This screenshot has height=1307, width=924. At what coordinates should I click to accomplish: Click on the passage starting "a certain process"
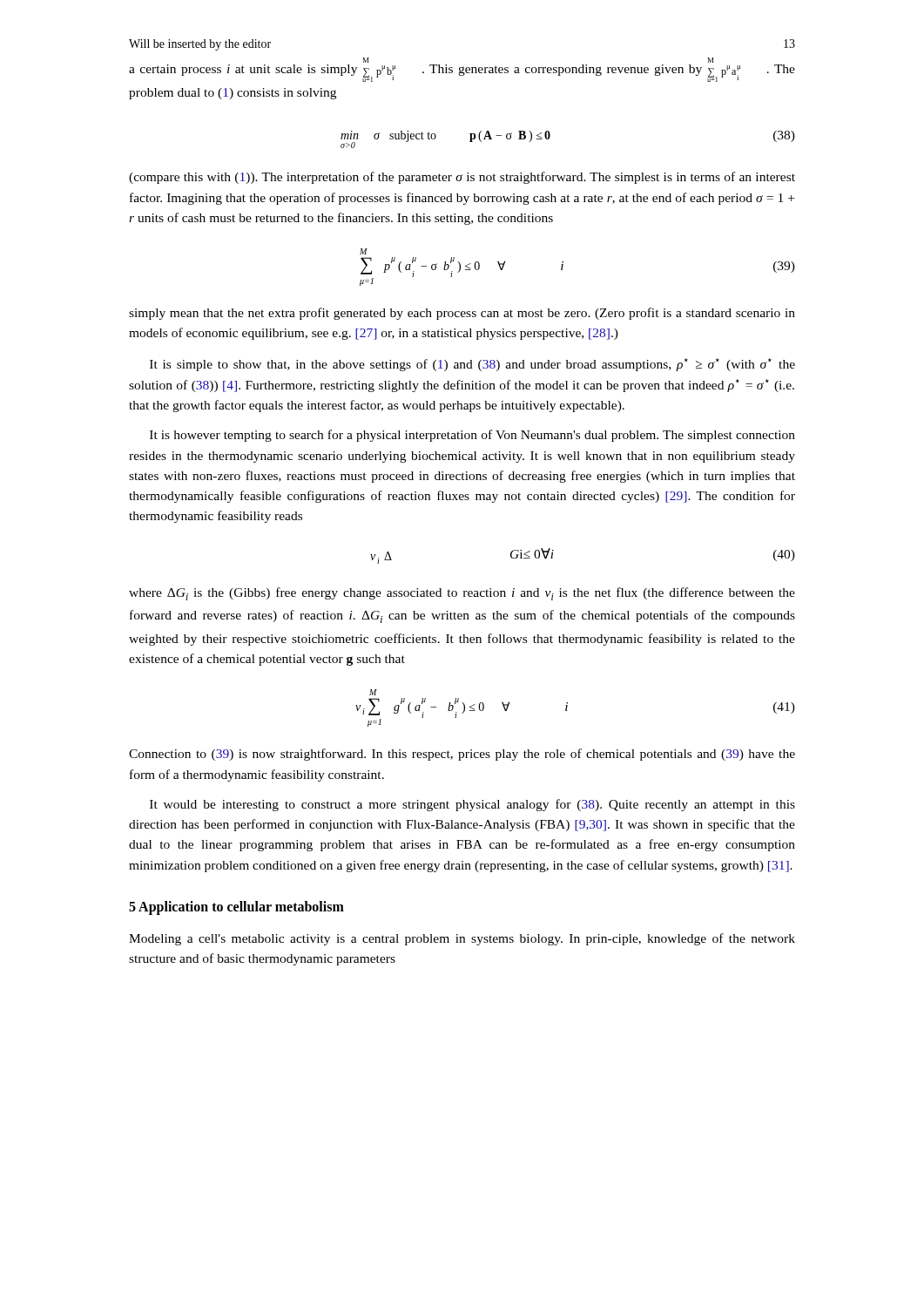pyautogui.click(x=462, y=76)
